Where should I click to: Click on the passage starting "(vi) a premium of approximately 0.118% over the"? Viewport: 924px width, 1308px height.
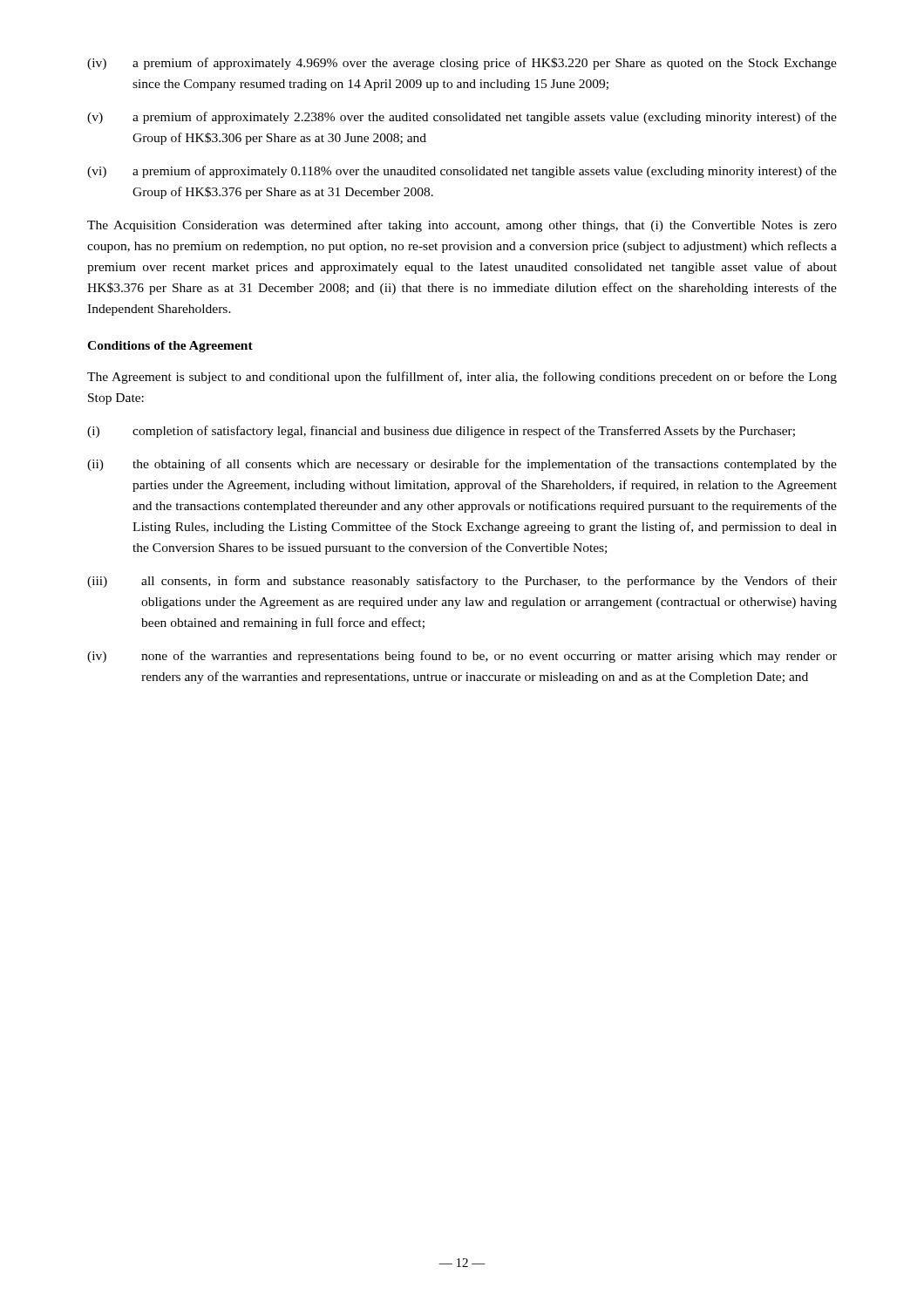coord(462,181)
